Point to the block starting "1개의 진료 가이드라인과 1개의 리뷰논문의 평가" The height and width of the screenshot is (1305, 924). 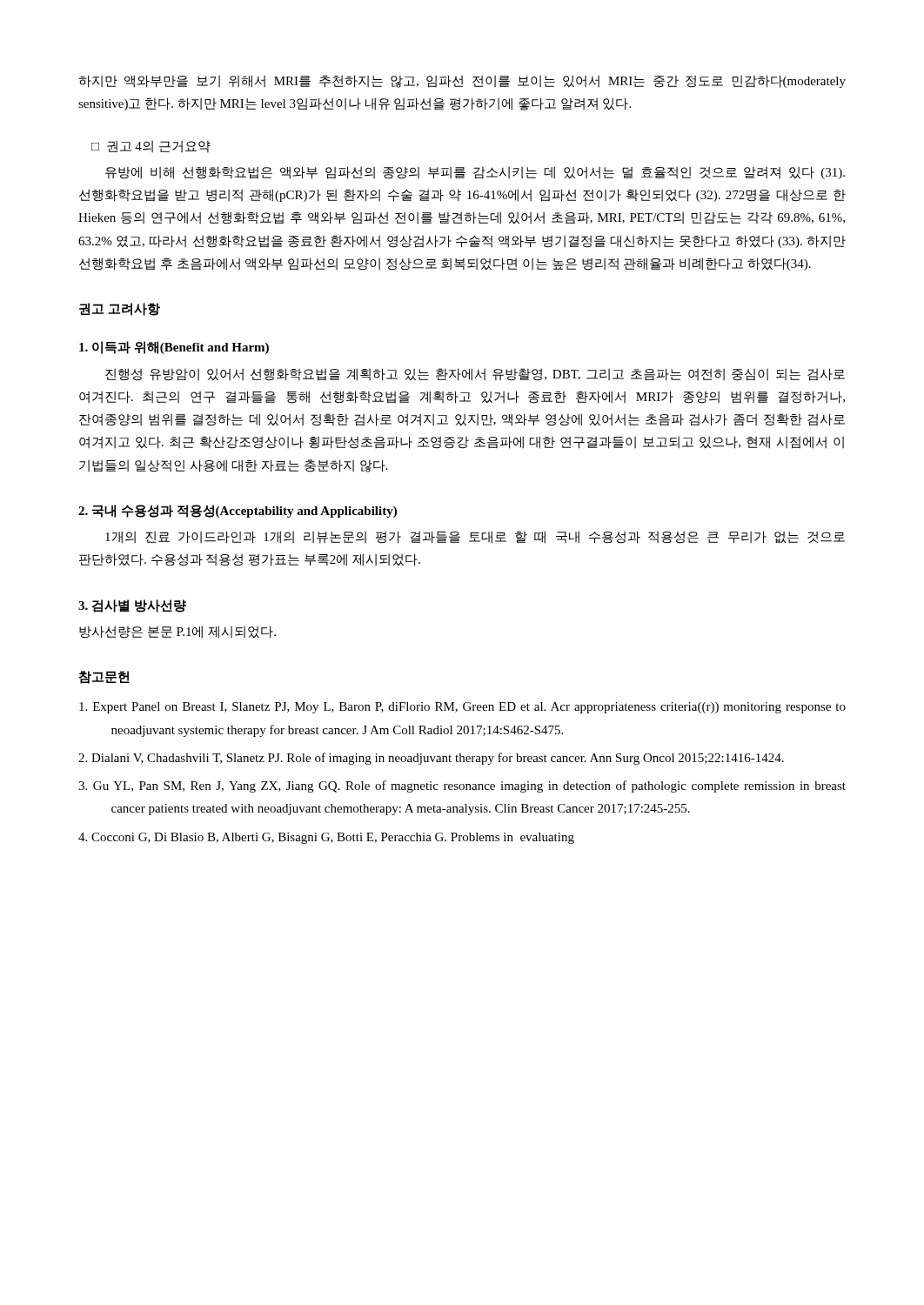pyautogui.click(x=462, y=548)
